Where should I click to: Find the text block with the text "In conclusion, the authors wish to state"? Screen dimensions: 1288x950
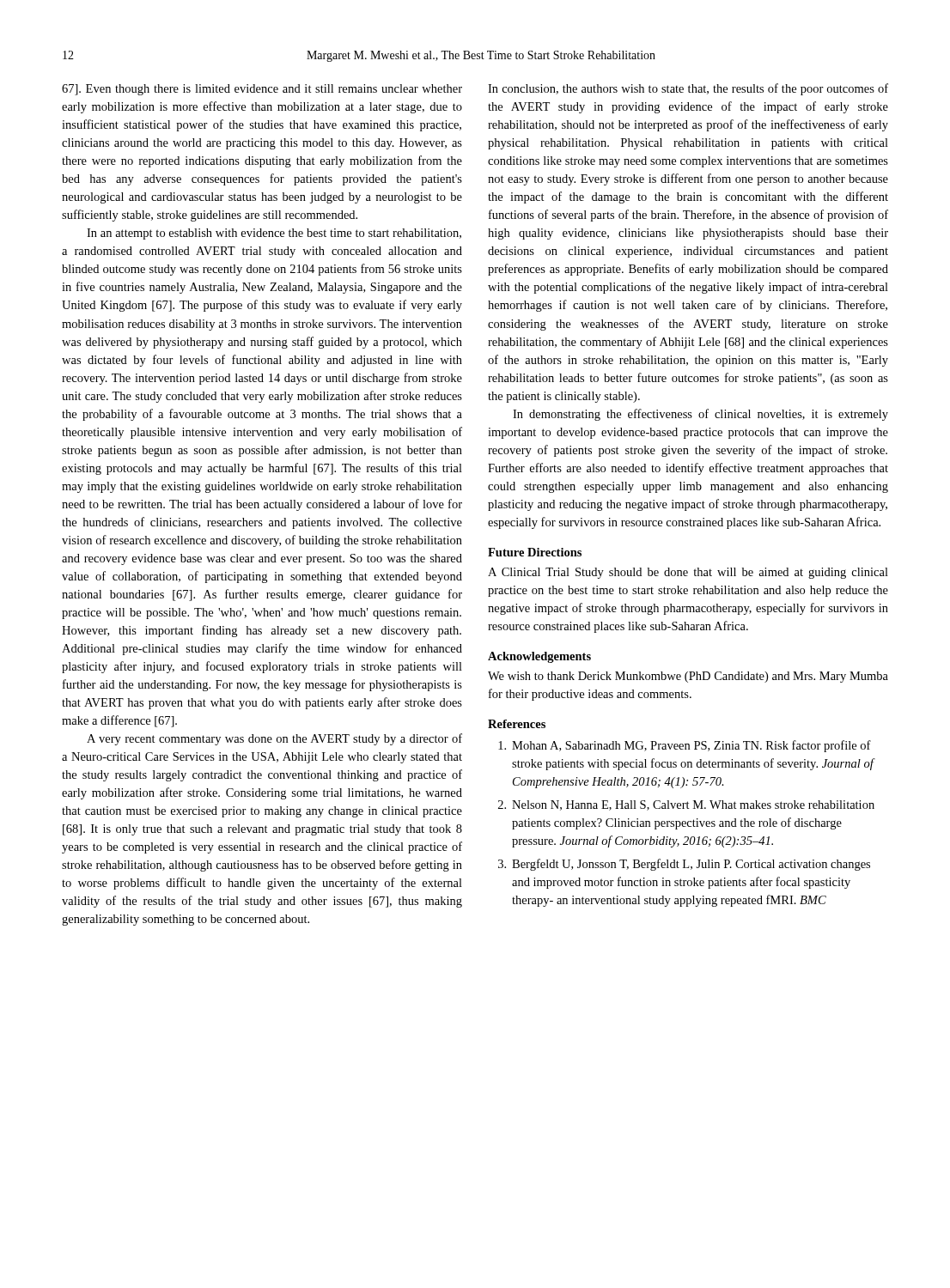pos(688,243)
